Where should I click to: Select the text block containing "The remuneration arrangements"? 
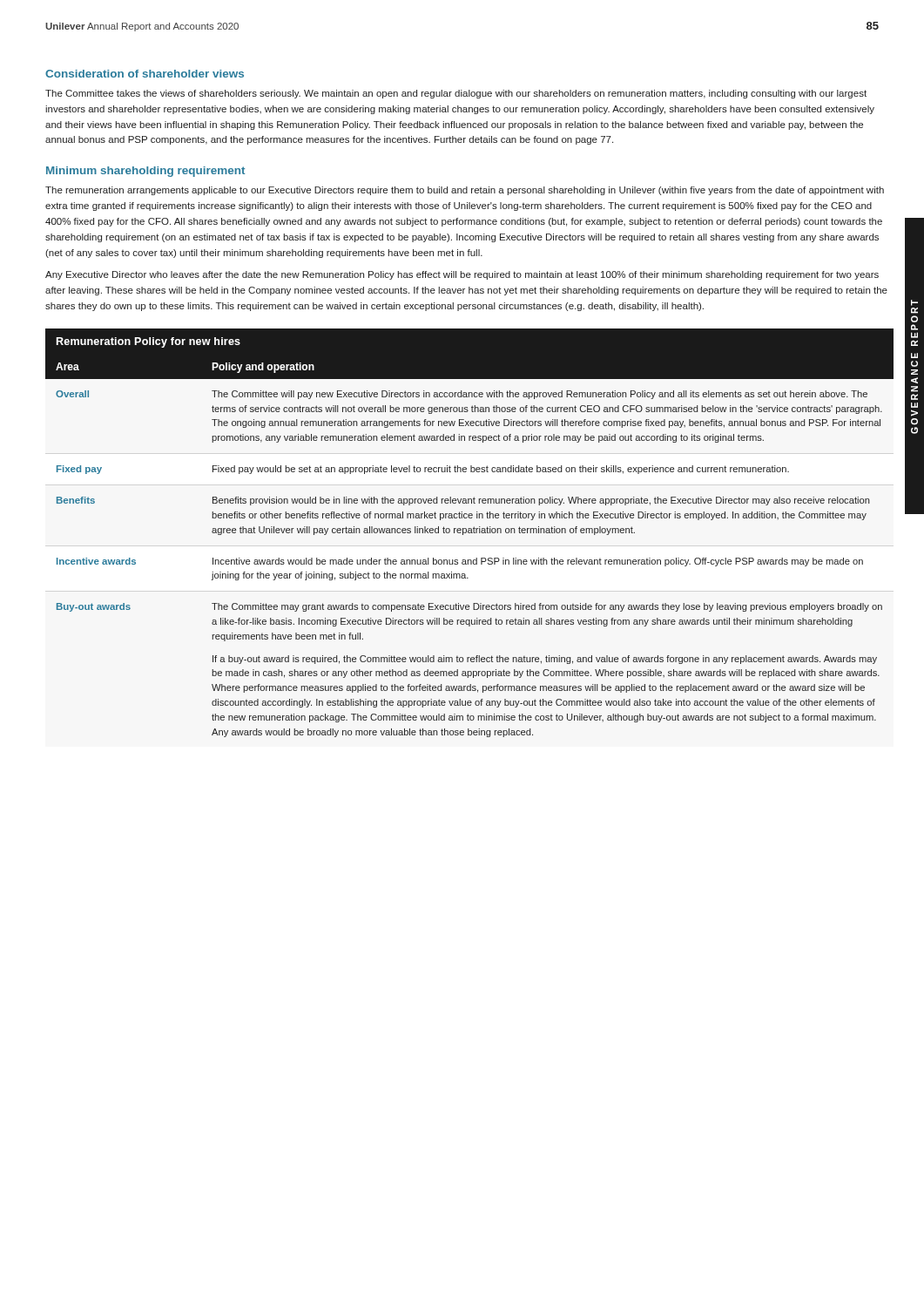(x=465, y=221)
